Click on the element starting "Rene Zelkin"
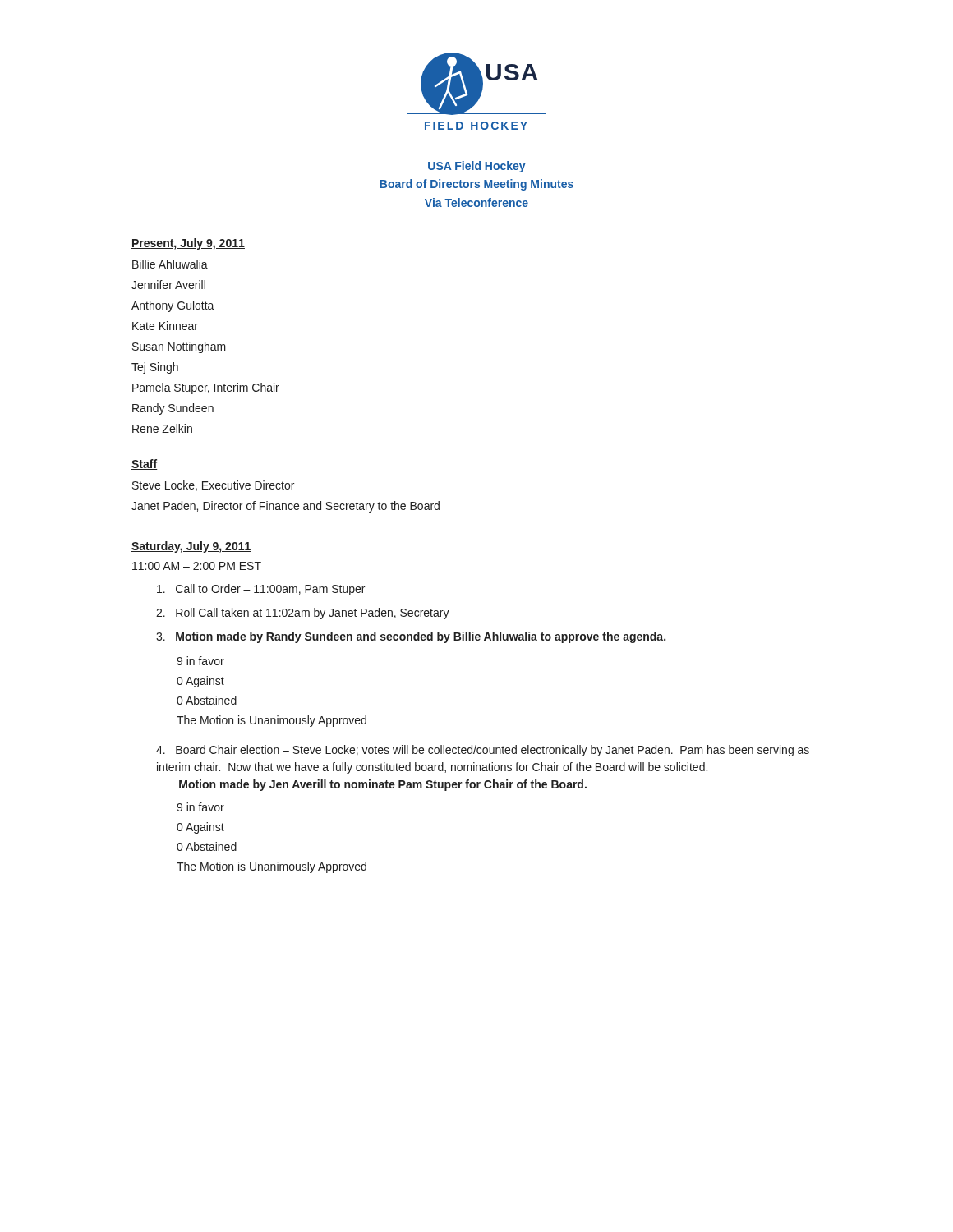The height and width of the screenshot is (1232, 953). 162,429
